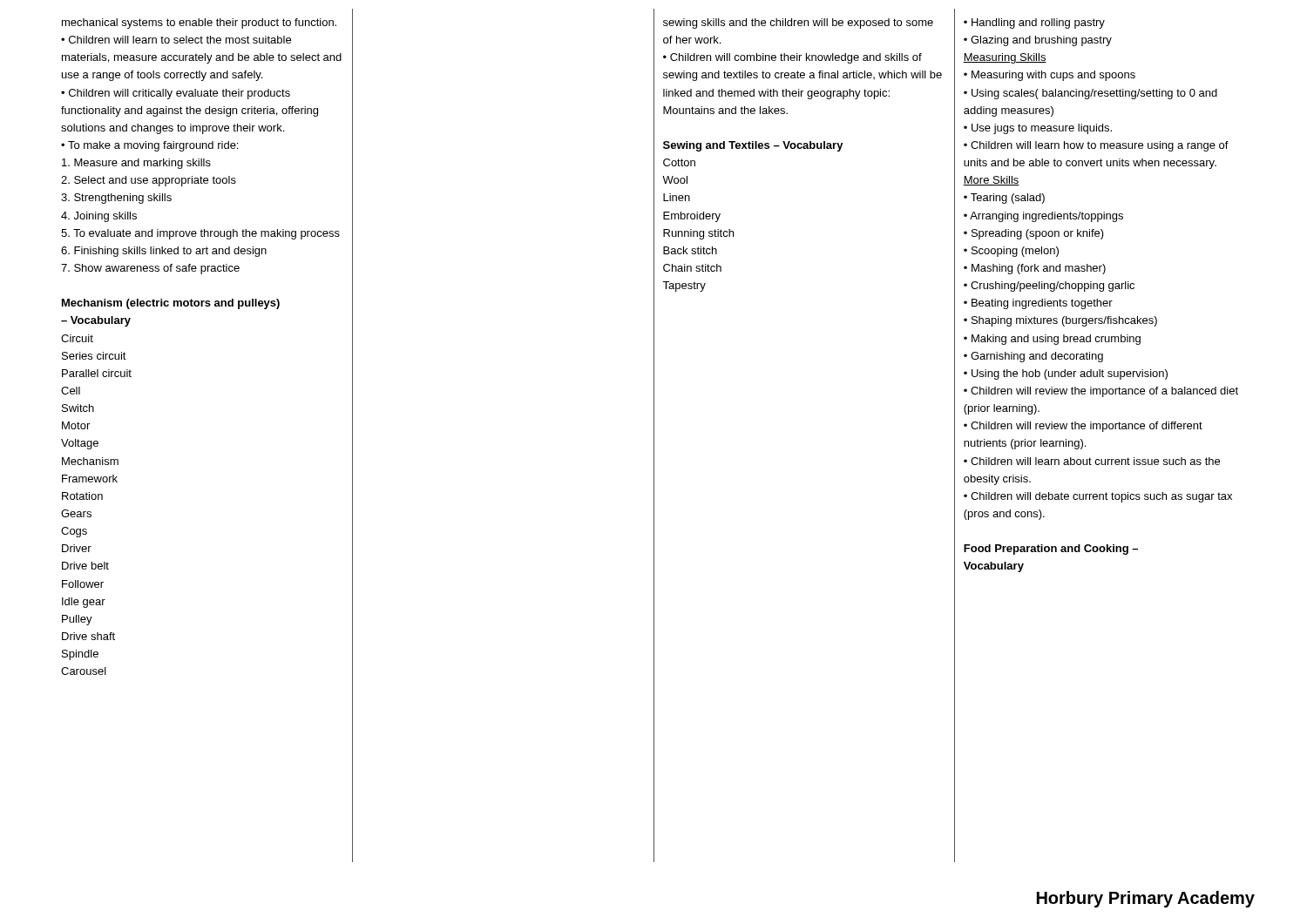
Task: Navigate to the element starting "• Spreading (spoon or"
Action: pyautogui.click(x=1034, y=233)
